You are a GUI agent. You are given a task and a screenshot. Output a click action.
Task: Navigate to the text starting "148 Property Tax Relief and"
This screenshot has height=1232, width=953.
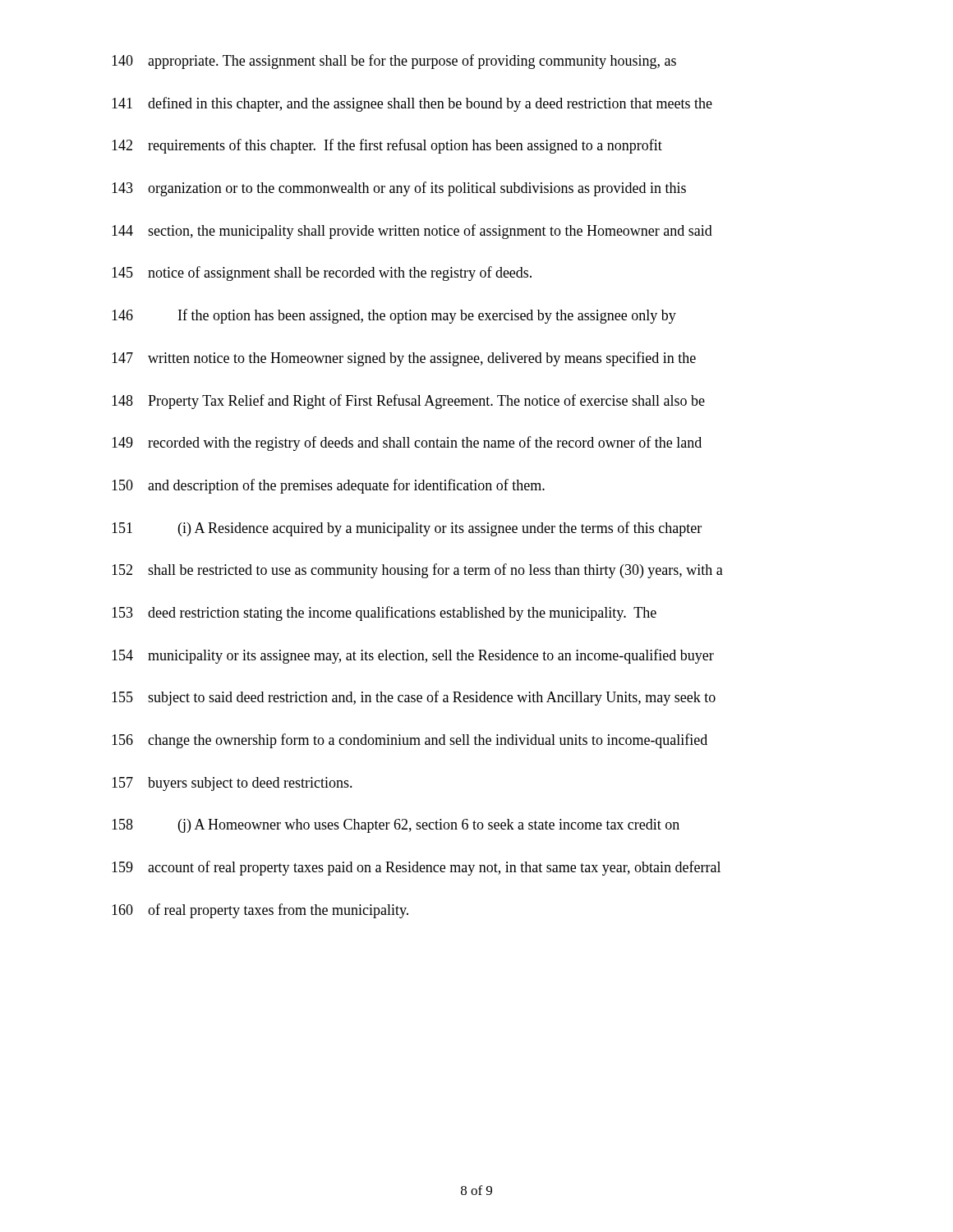[481, 401]
